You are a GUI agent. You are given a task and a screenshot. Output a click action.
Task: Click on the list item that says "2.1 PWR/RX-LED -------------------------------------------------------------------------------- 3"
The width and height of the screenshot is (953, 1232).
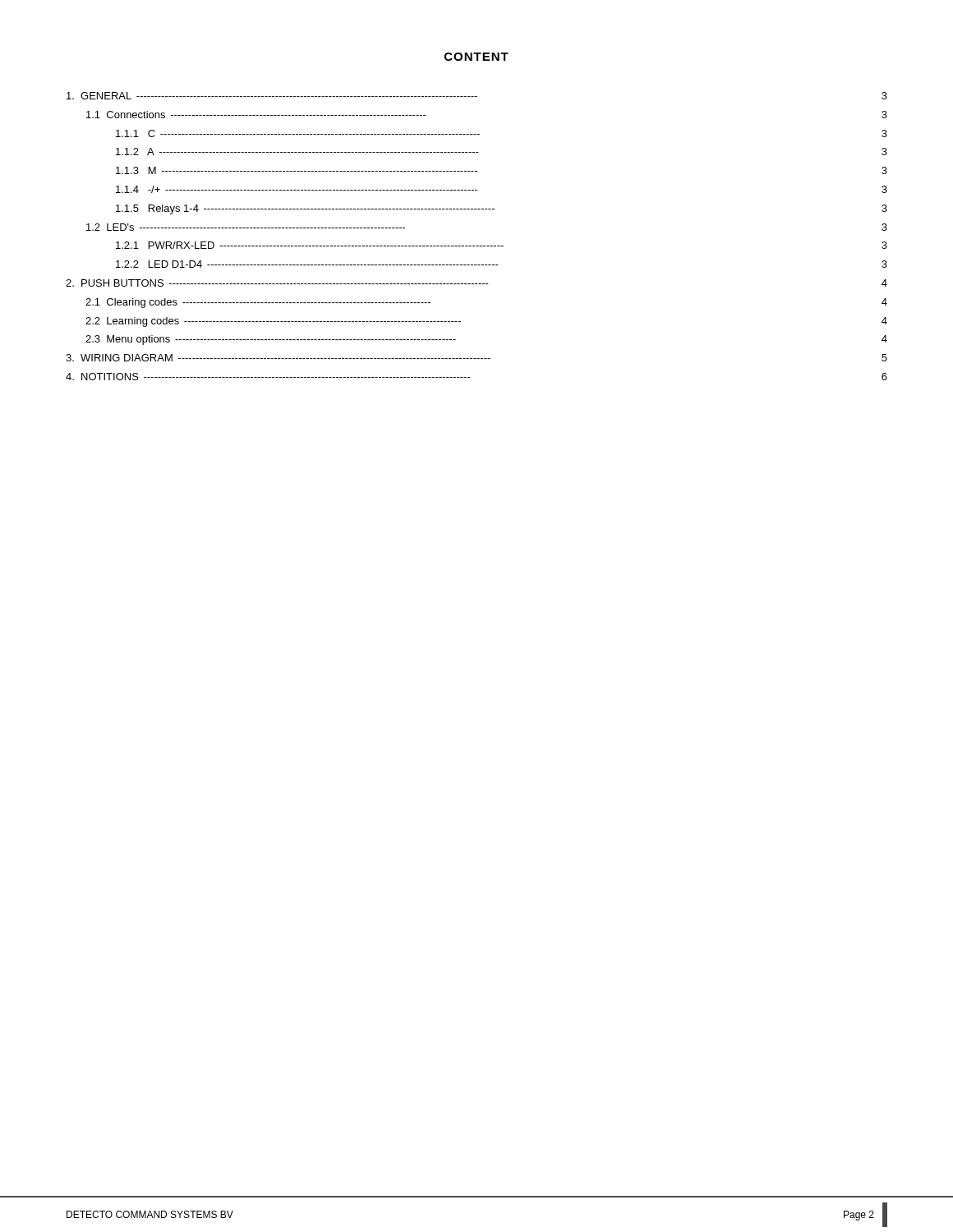[x=501, y=246]
